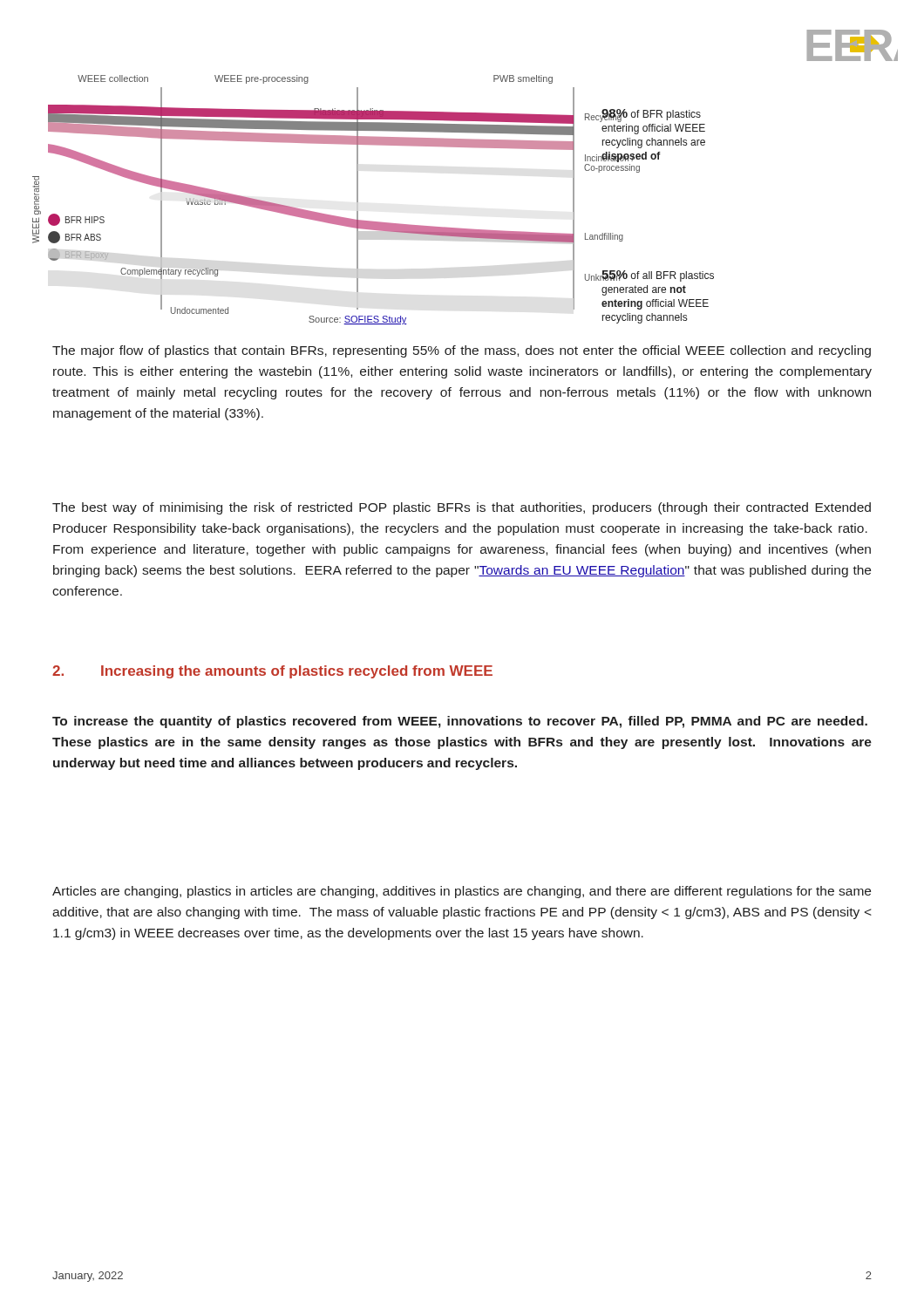Click on the flowchart
This screenshot has height=1308, width=924.
[x=462, y=200]
